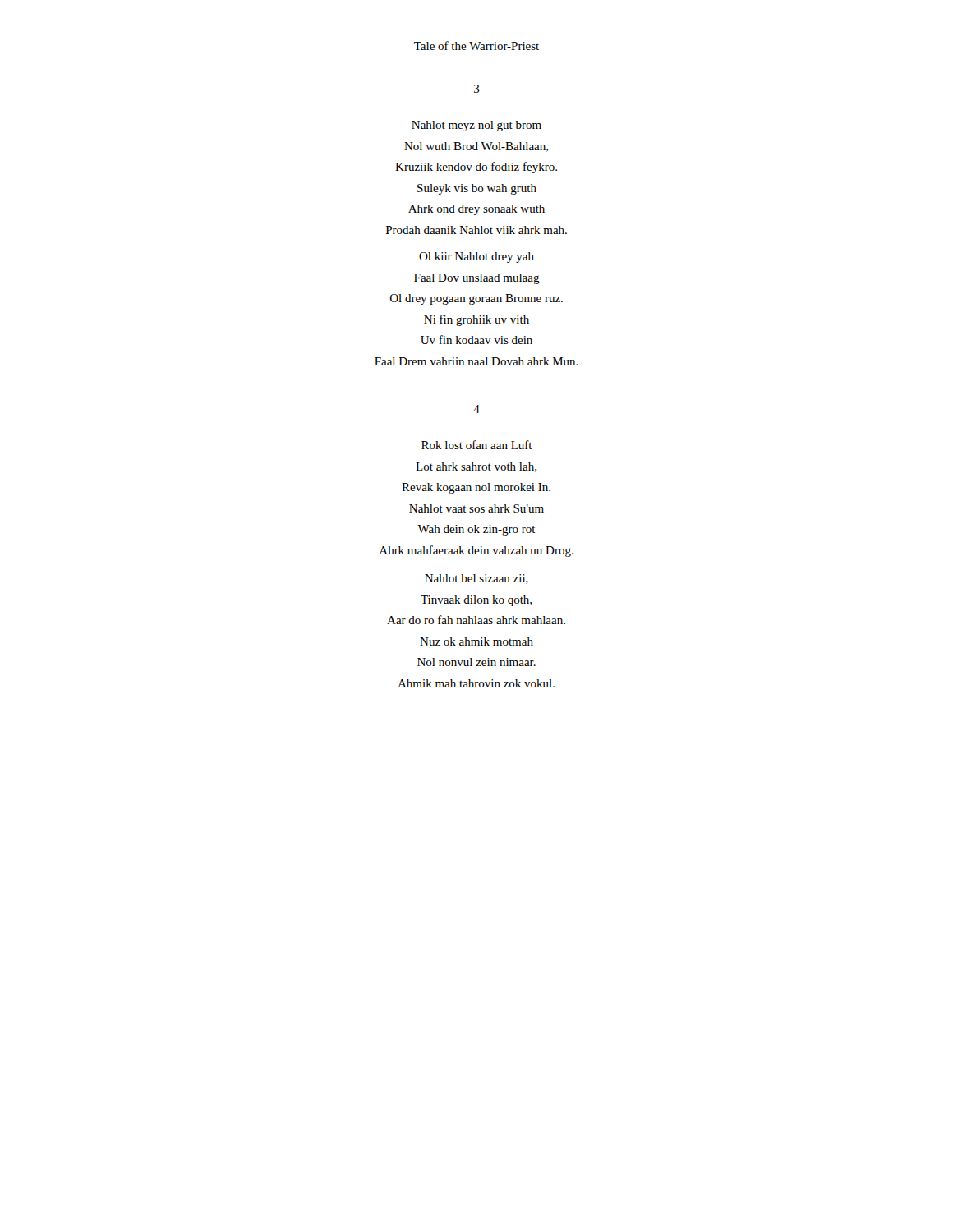953x1232 pixels.
Task: Point to the text starting "Nahlot meyz nol gut"
Action: (476, 177)
